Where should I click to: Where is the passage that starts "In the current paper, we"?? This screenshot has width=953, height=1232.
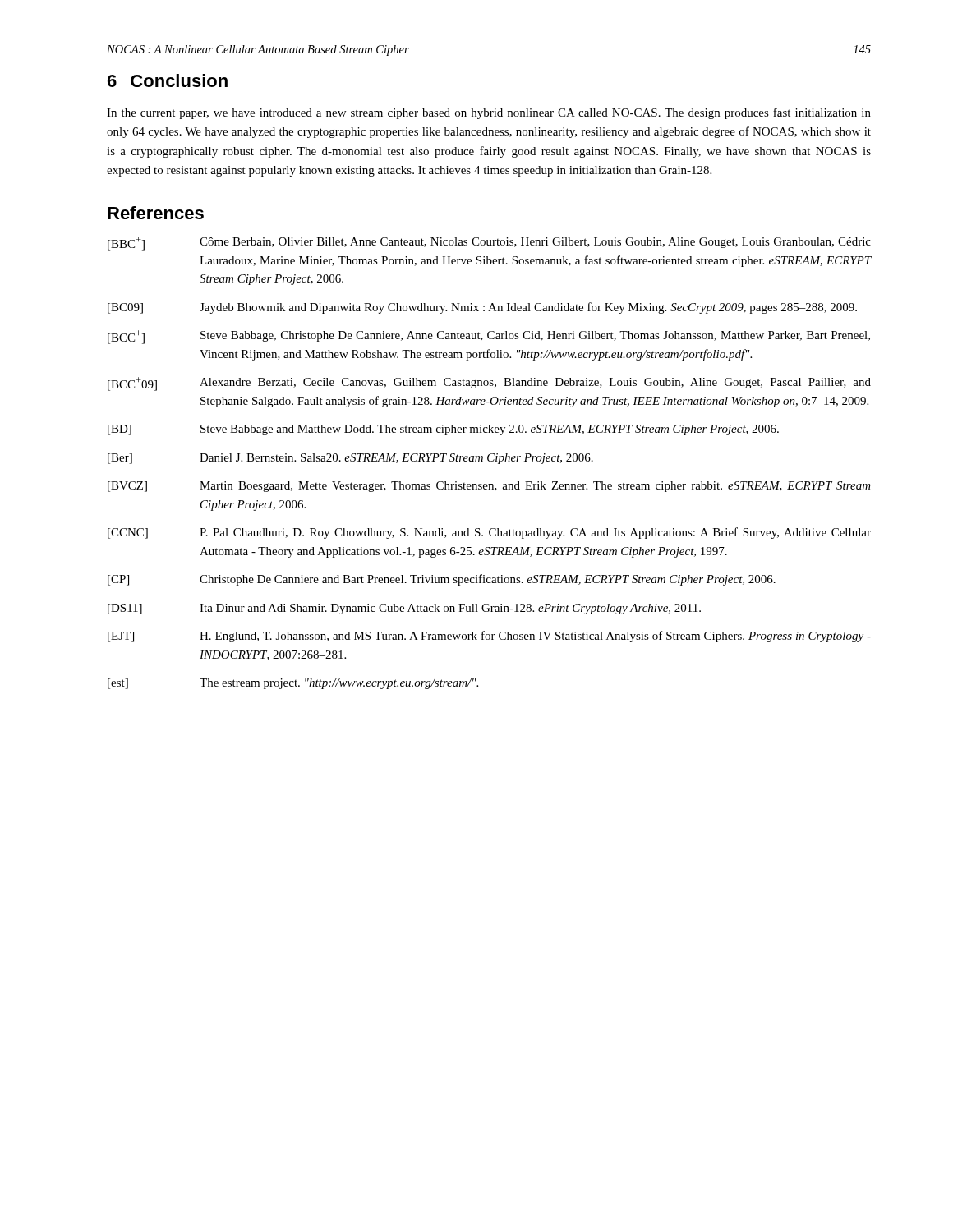[x=489, y=142]
